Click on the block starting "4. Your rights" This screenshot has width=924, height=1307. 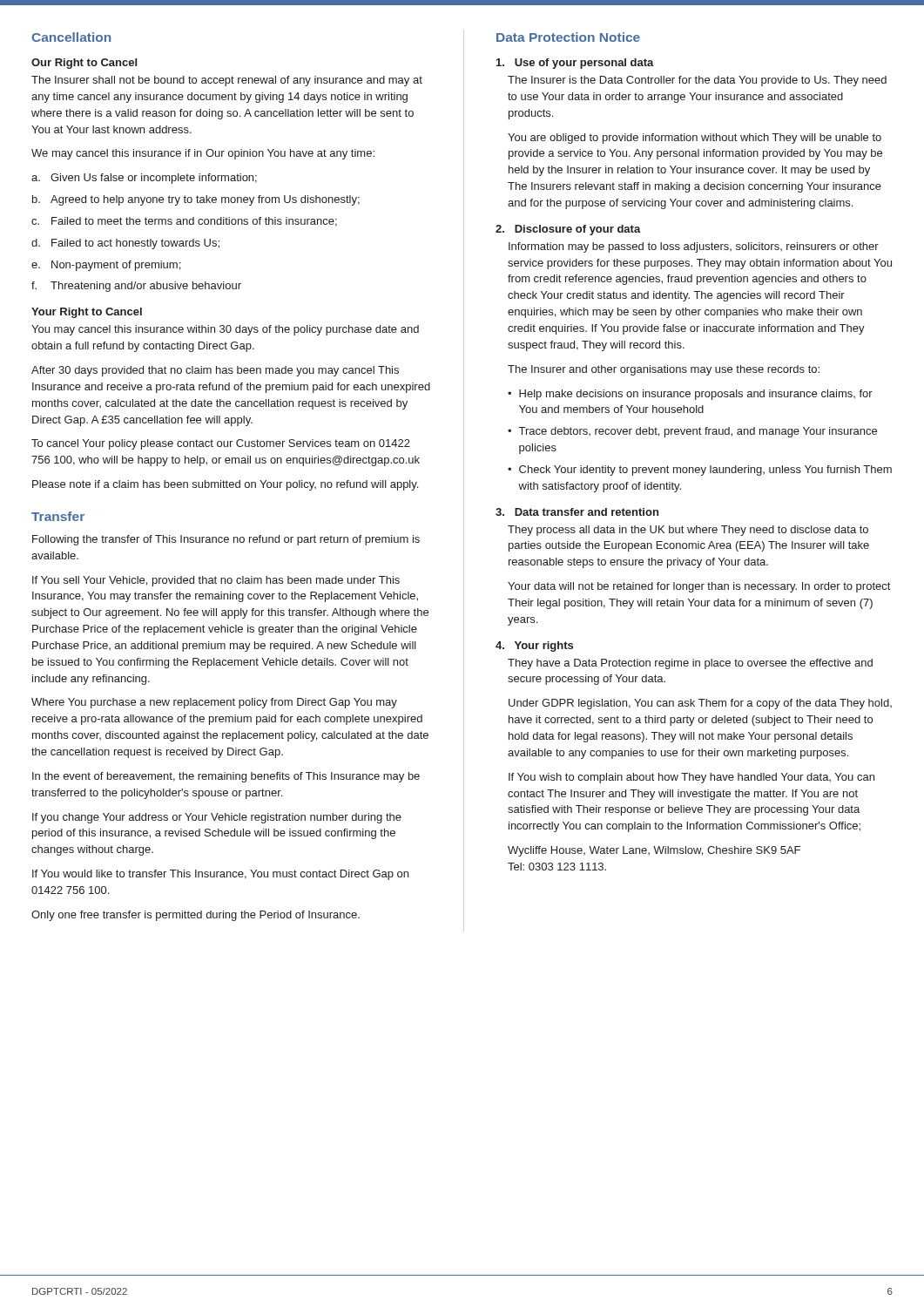tap(534, 647)
